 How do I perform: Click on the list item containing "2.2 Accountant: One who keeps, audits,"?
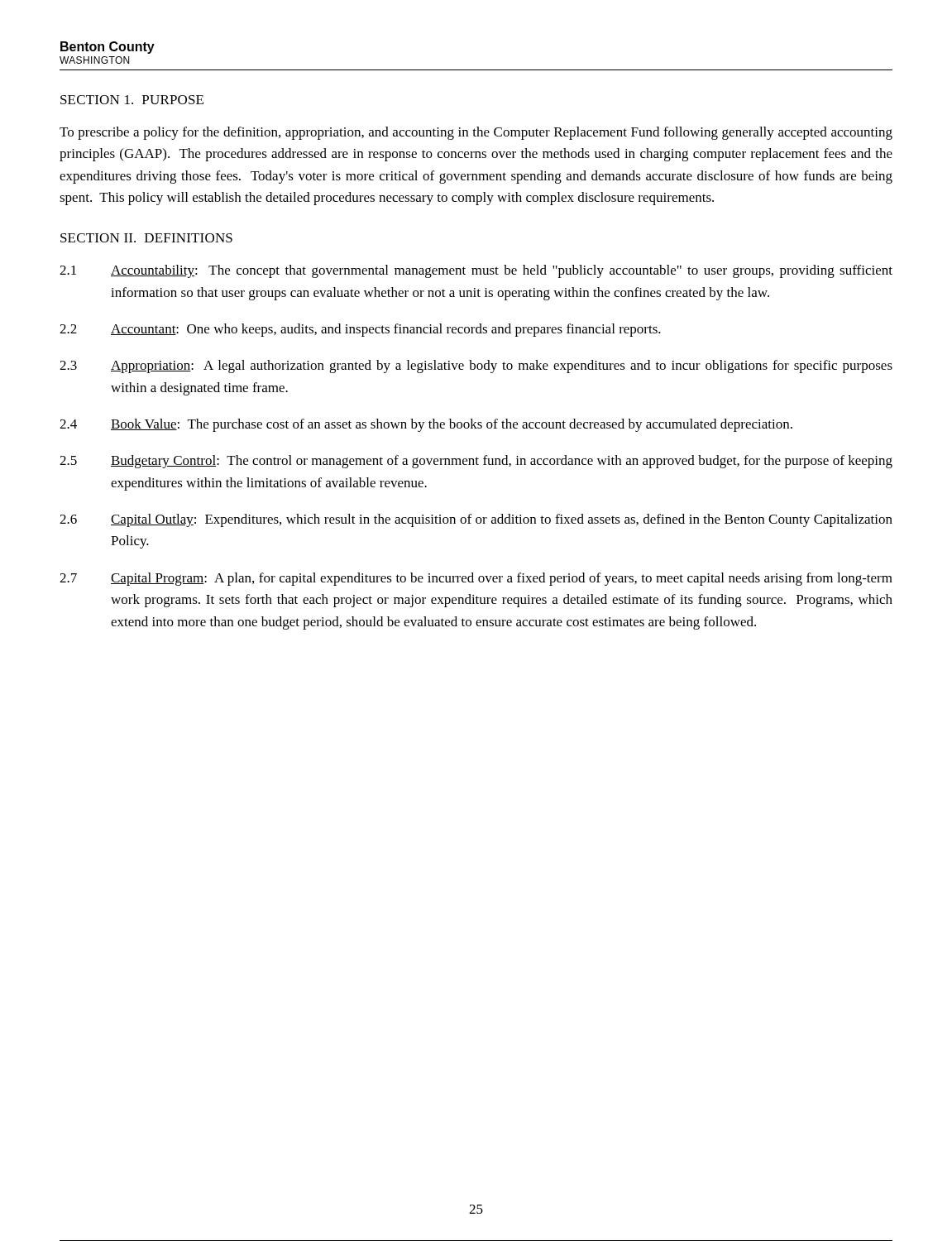pyautogui.click(x=476, y=329)
